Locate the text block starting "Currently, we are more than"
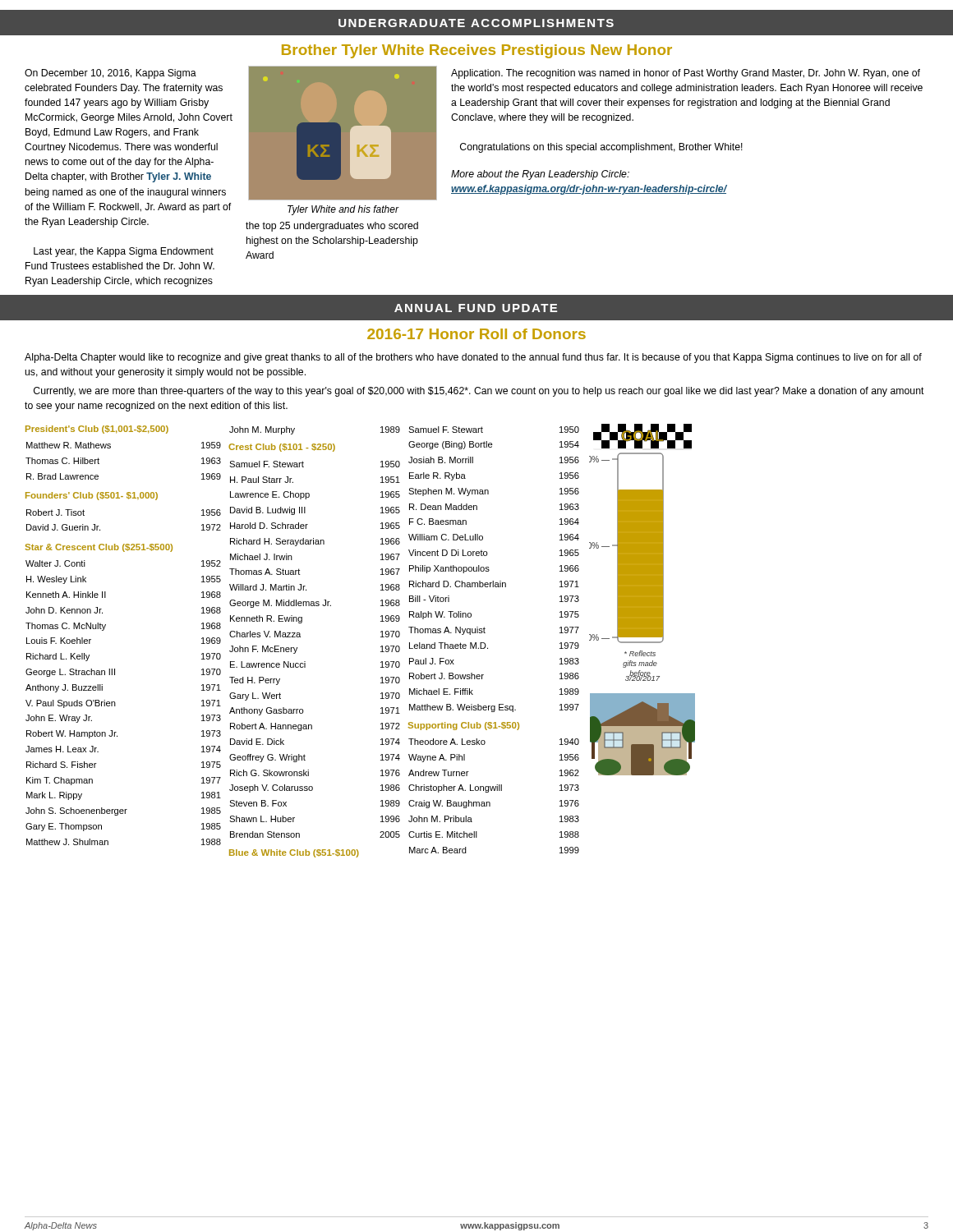The image size is (953, 1232). [x=474, y=398]
